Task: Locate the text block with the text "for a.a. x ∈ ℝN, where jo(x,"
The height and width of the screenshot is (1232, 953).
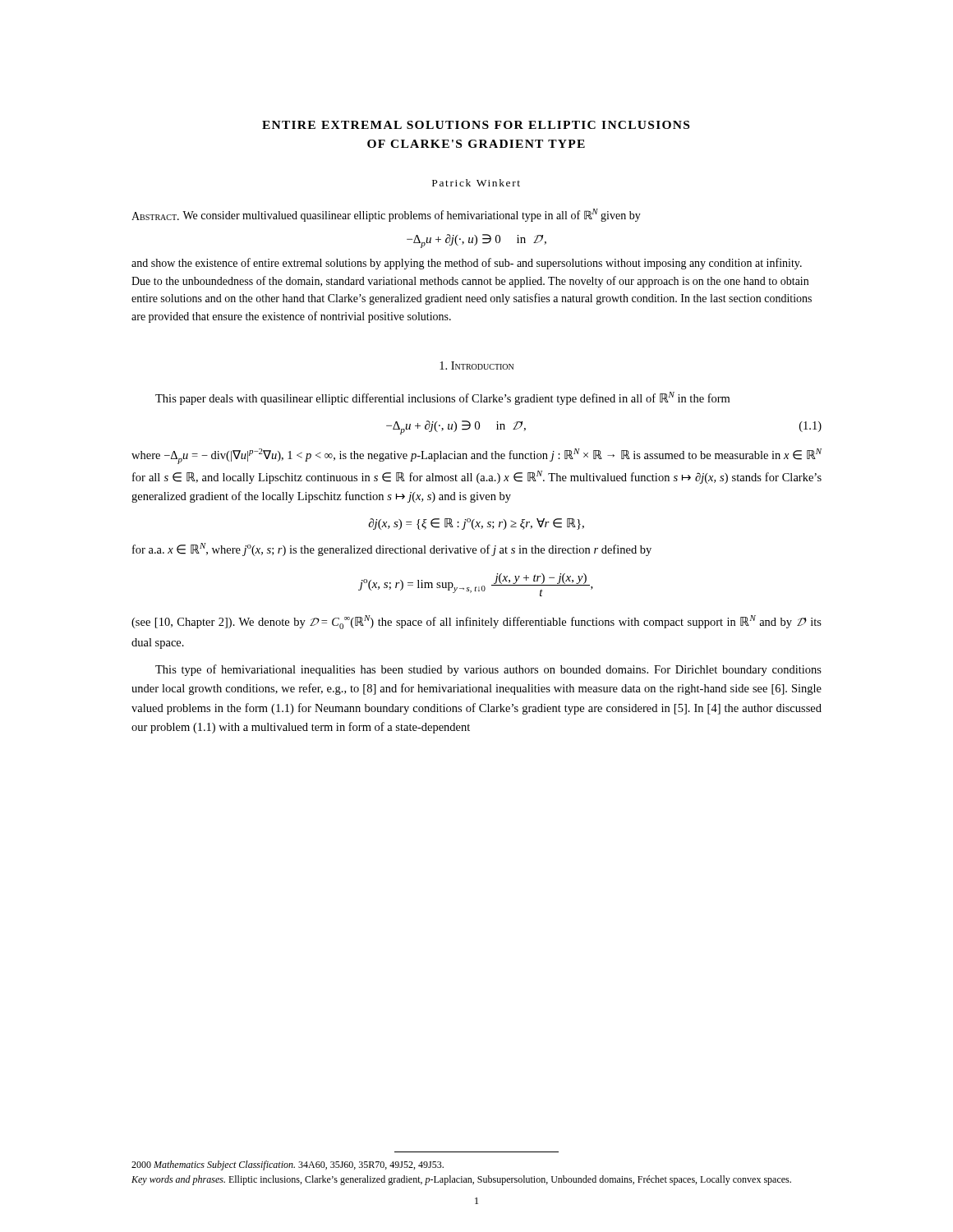Action: 392,548
